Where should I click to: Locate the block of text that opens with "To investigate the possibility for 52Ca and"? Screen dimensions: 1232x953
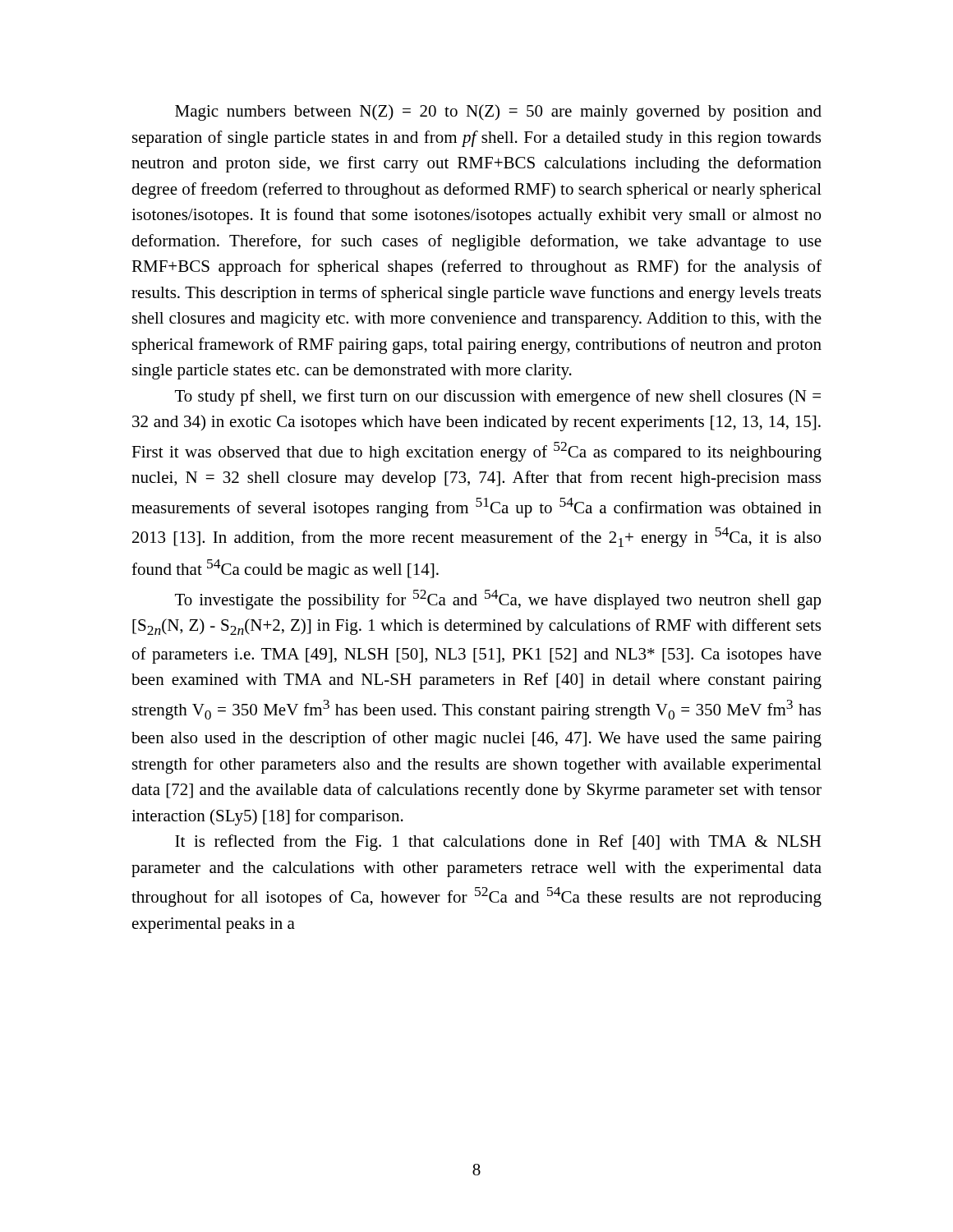[x=476, y=706]
